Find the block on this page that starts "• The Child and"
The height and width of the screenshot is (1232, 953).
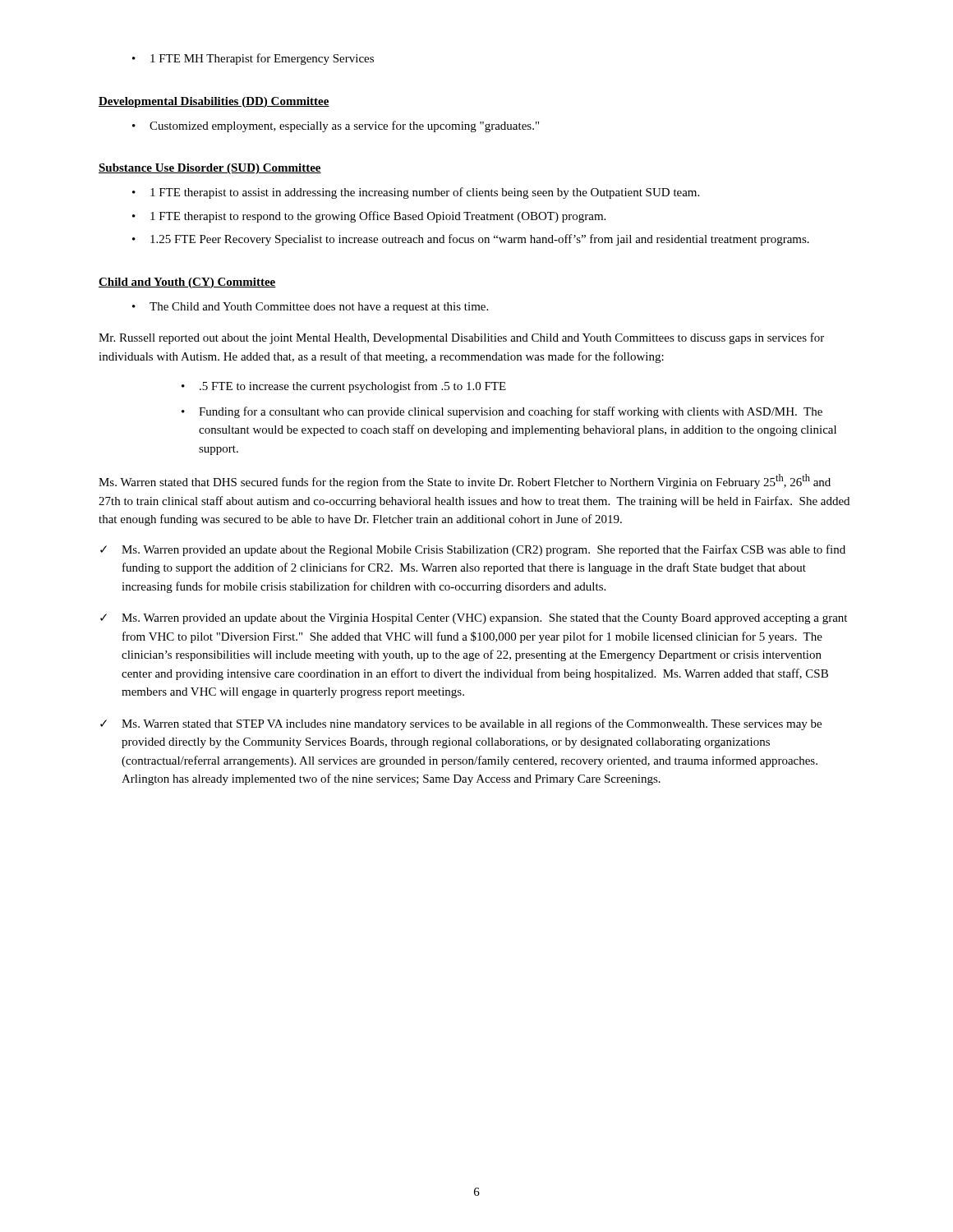(310, 306)
